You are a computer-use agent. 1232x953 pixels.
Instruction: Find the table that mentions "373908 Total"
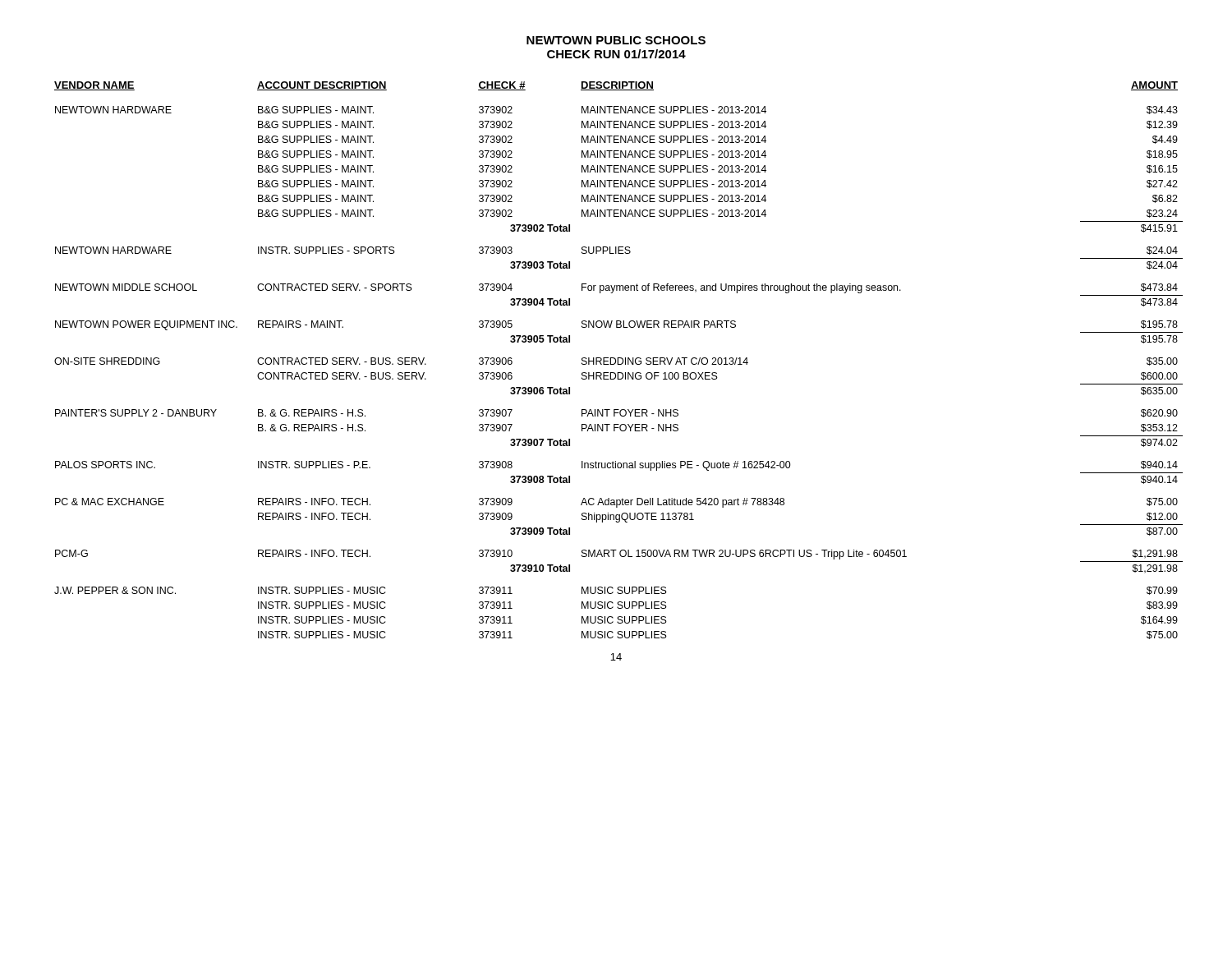point(616,359)
